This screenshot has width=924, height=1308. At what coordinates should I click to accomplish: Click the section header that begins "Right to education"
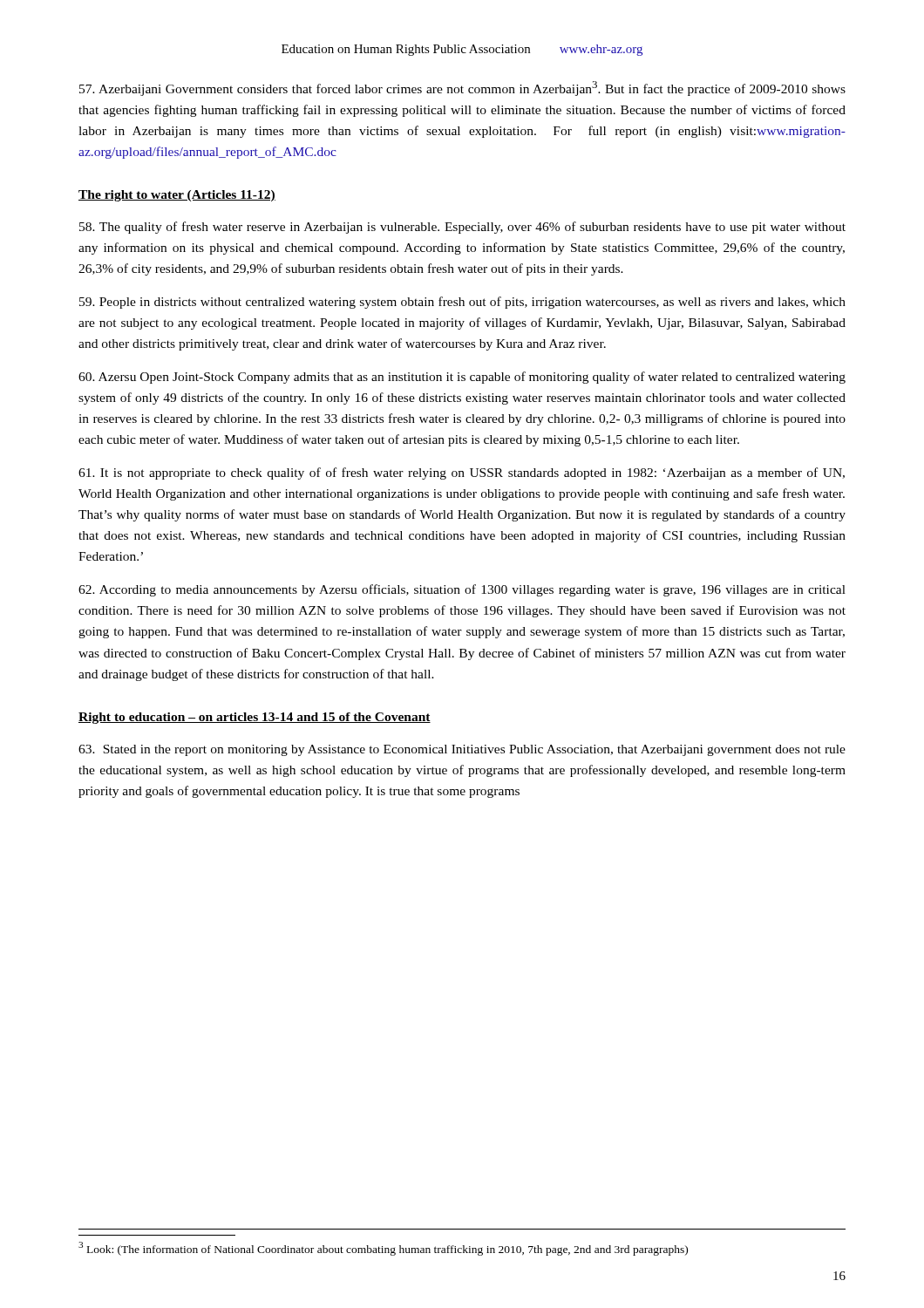click(x=254, y=716)
